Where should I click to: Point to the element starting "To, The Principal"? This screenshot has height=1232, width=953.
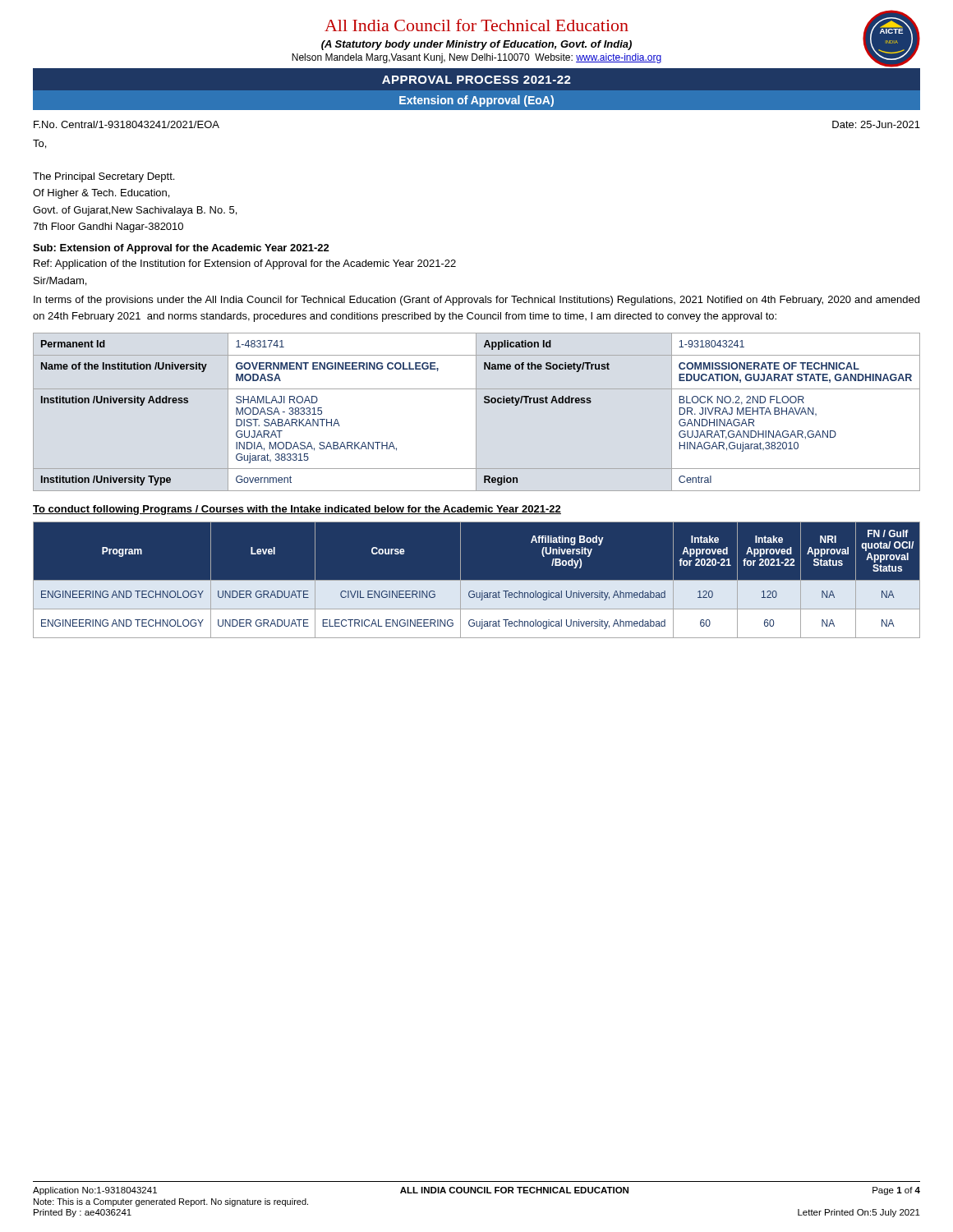(135, 185)
